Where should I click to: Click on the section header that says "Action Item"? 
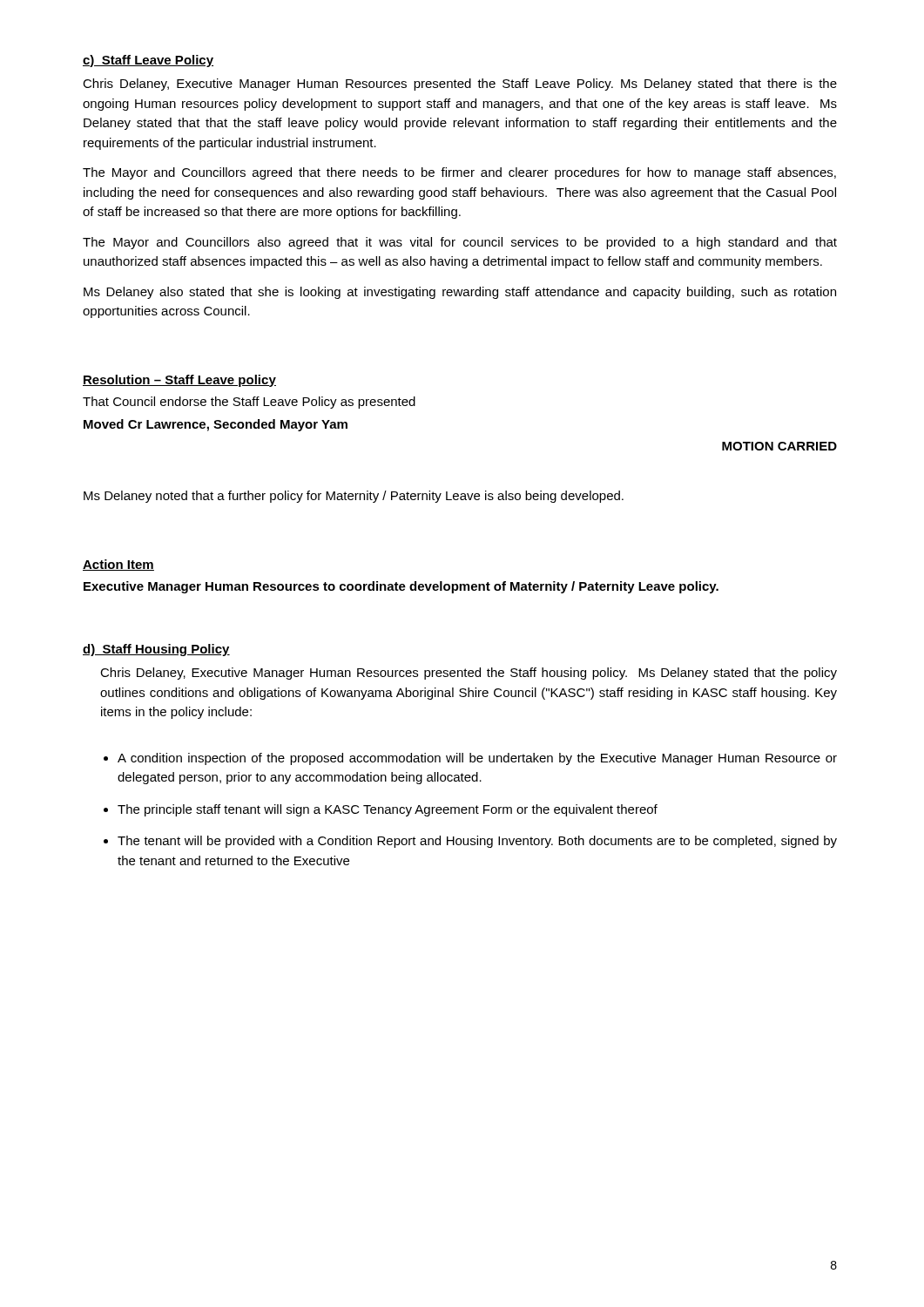point(118,564)
